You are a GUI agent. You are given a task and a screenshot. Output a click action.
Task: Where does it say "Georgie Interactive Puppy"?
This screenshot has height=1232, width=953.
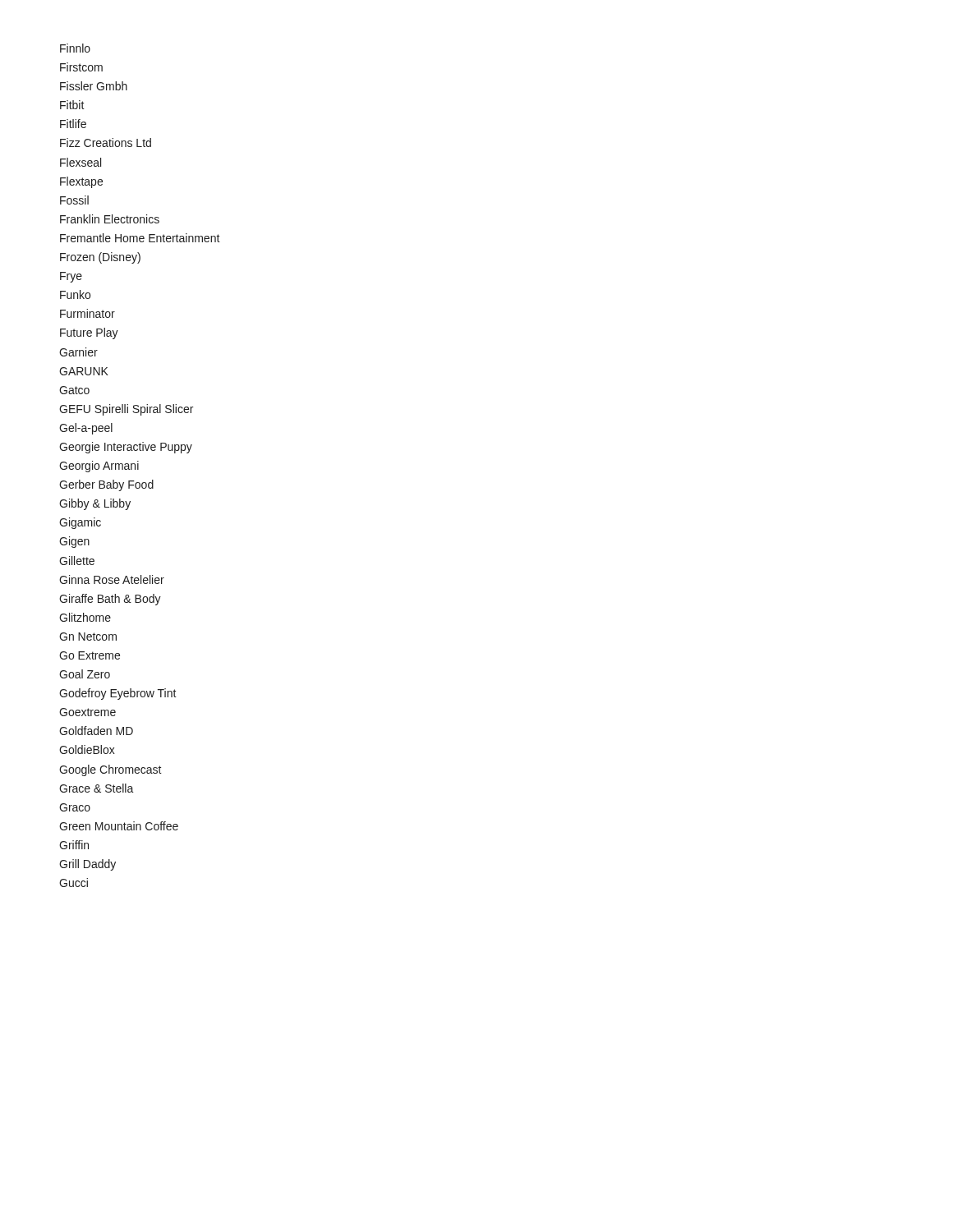[126, 447]
